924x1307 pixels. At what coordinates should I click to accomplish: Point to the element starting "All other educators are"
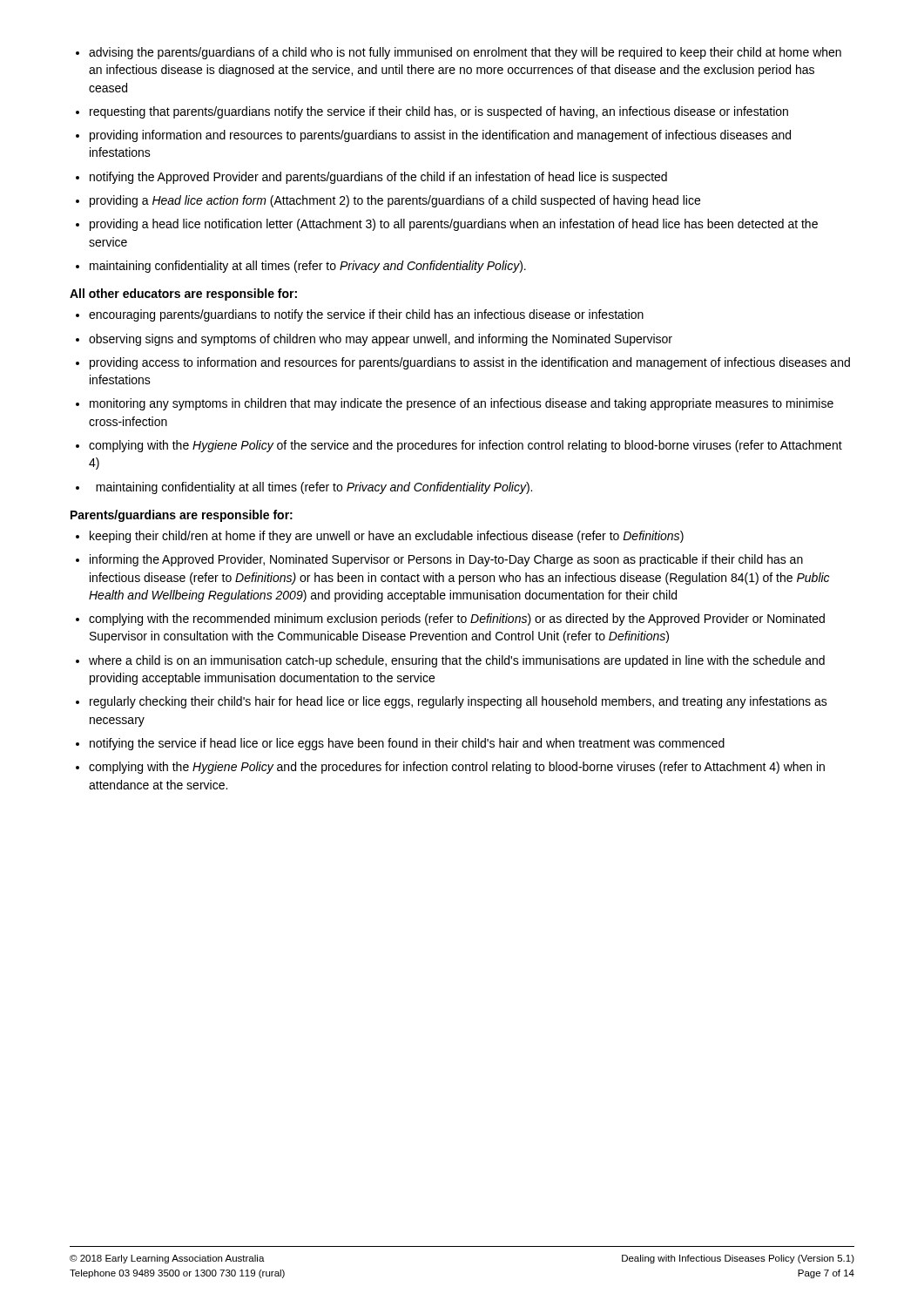184,294
